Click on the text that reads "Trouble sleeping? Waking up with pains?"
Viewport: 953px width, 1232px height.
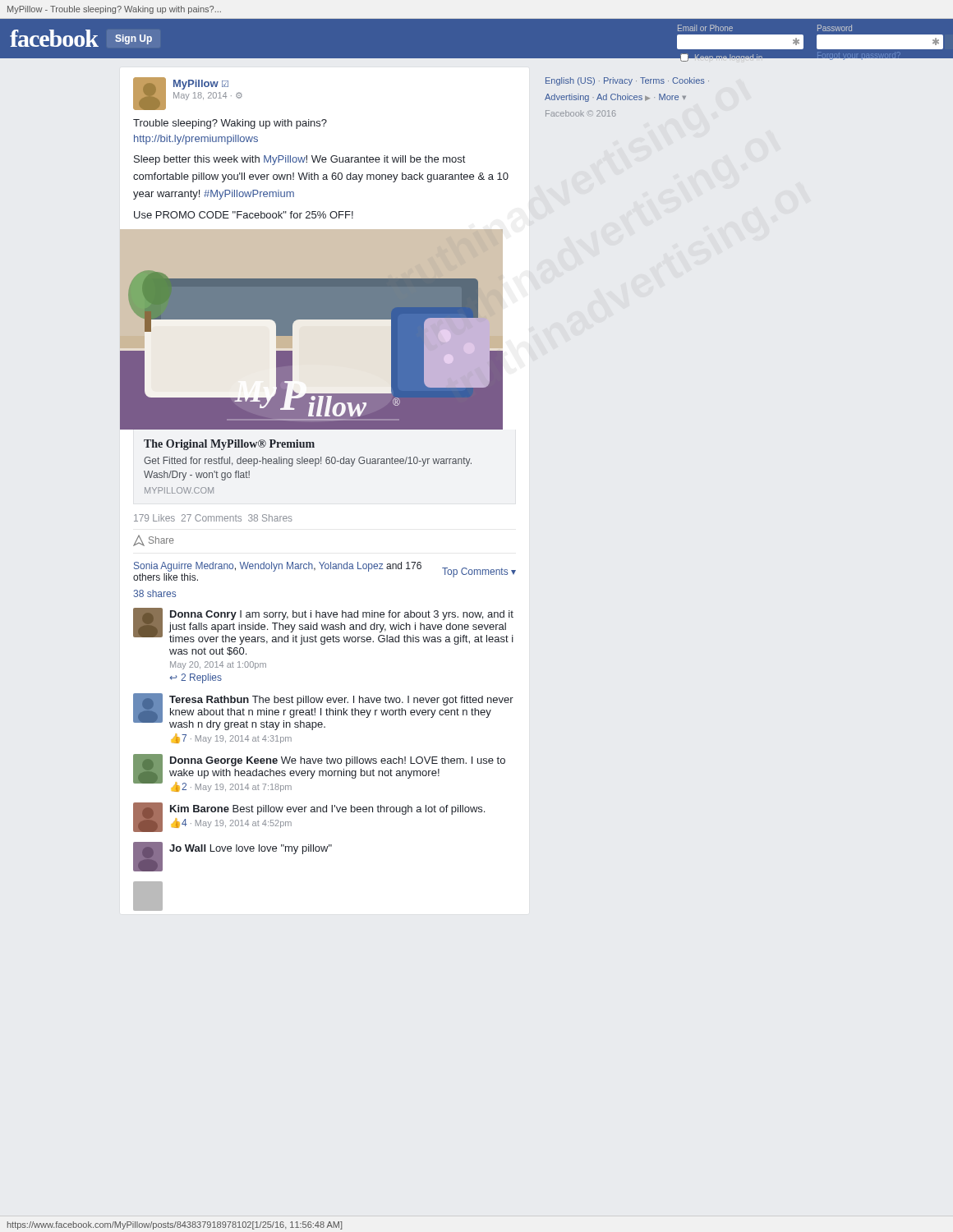(230, 123)
